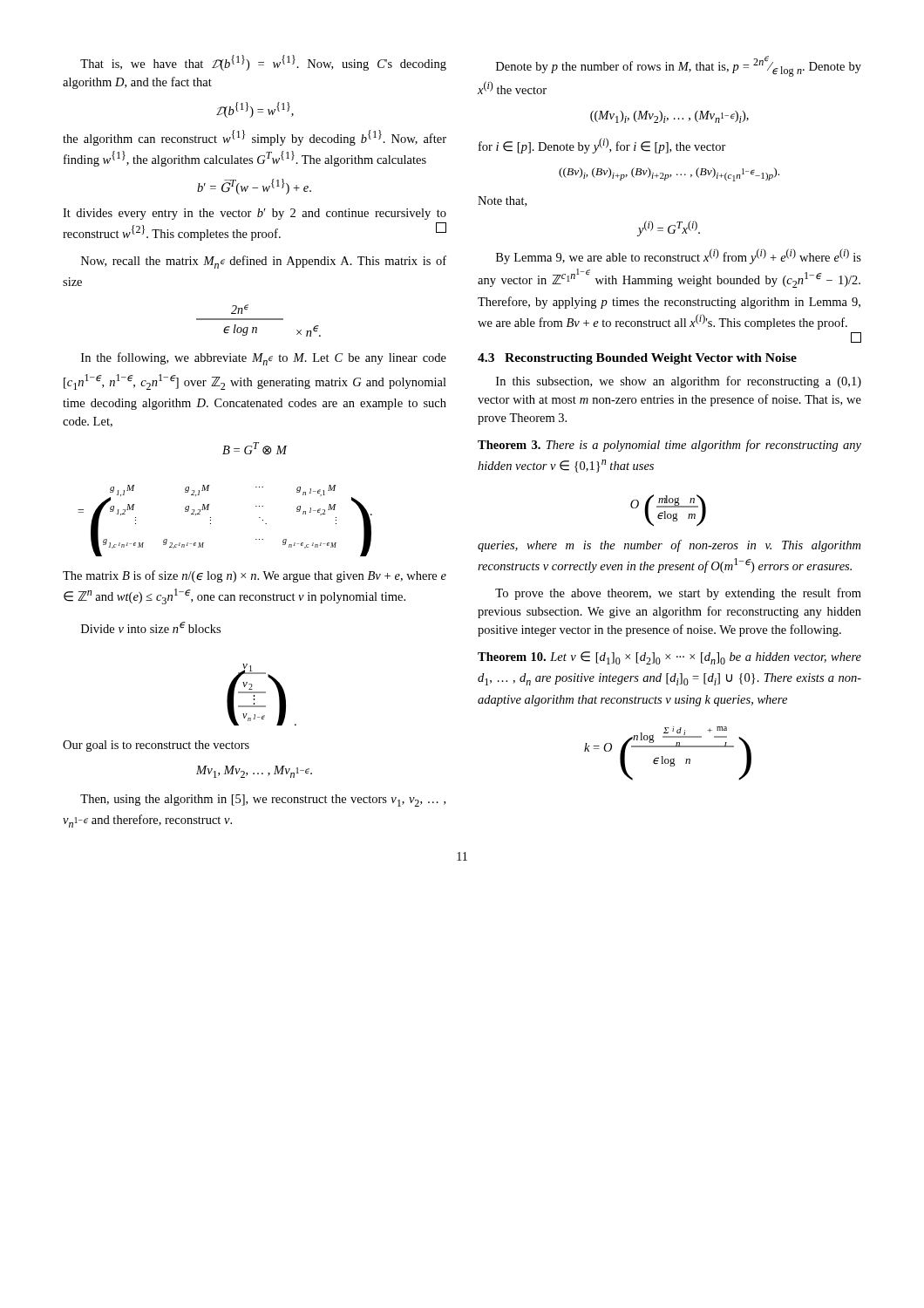Point to the text starting "In this subsection, we show an"
The height and width of the screenshot is (1308, 924).
point(669,400)
